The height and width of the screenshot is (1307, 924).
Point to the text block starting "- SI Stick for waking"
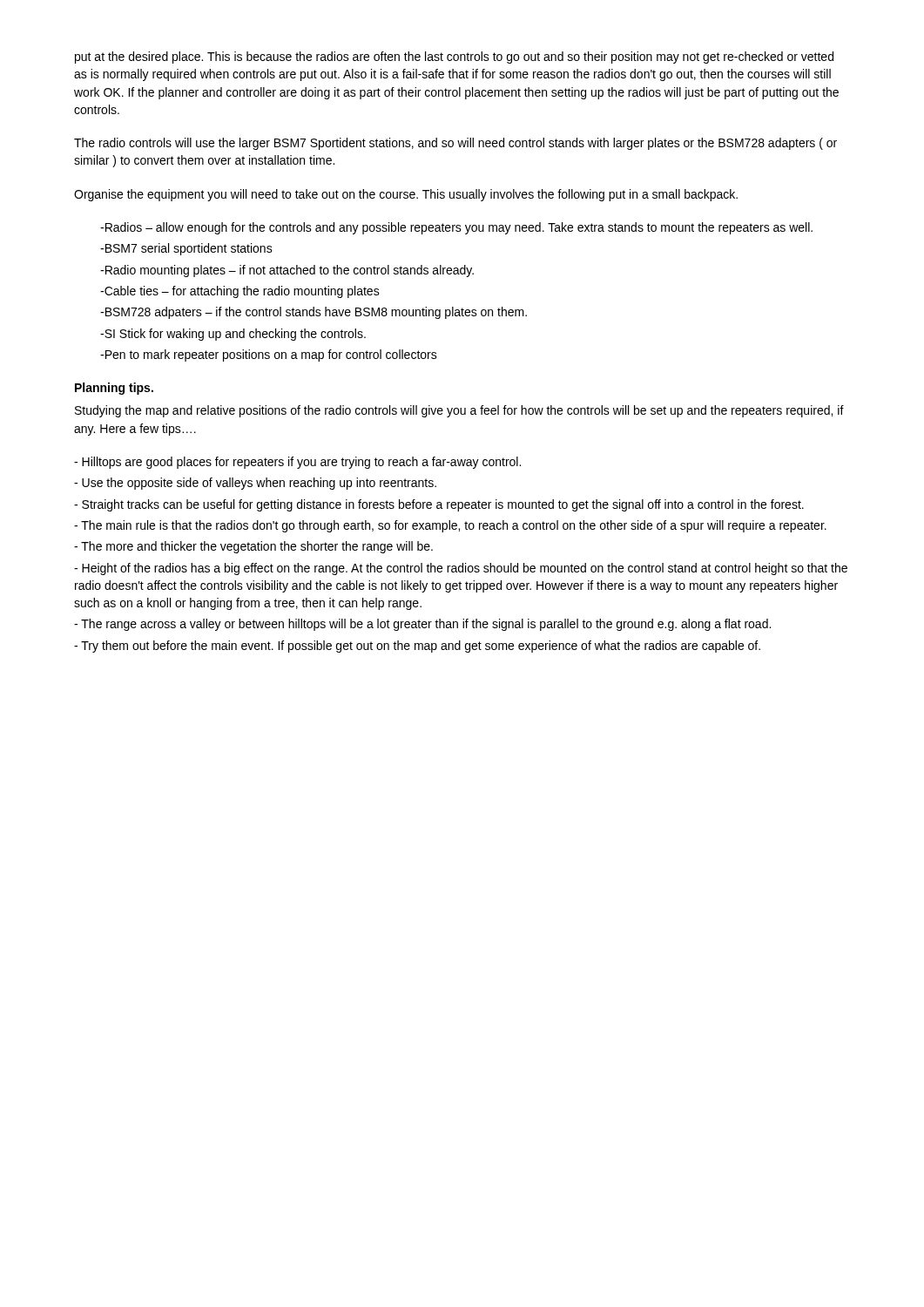[x=233, y=335]
